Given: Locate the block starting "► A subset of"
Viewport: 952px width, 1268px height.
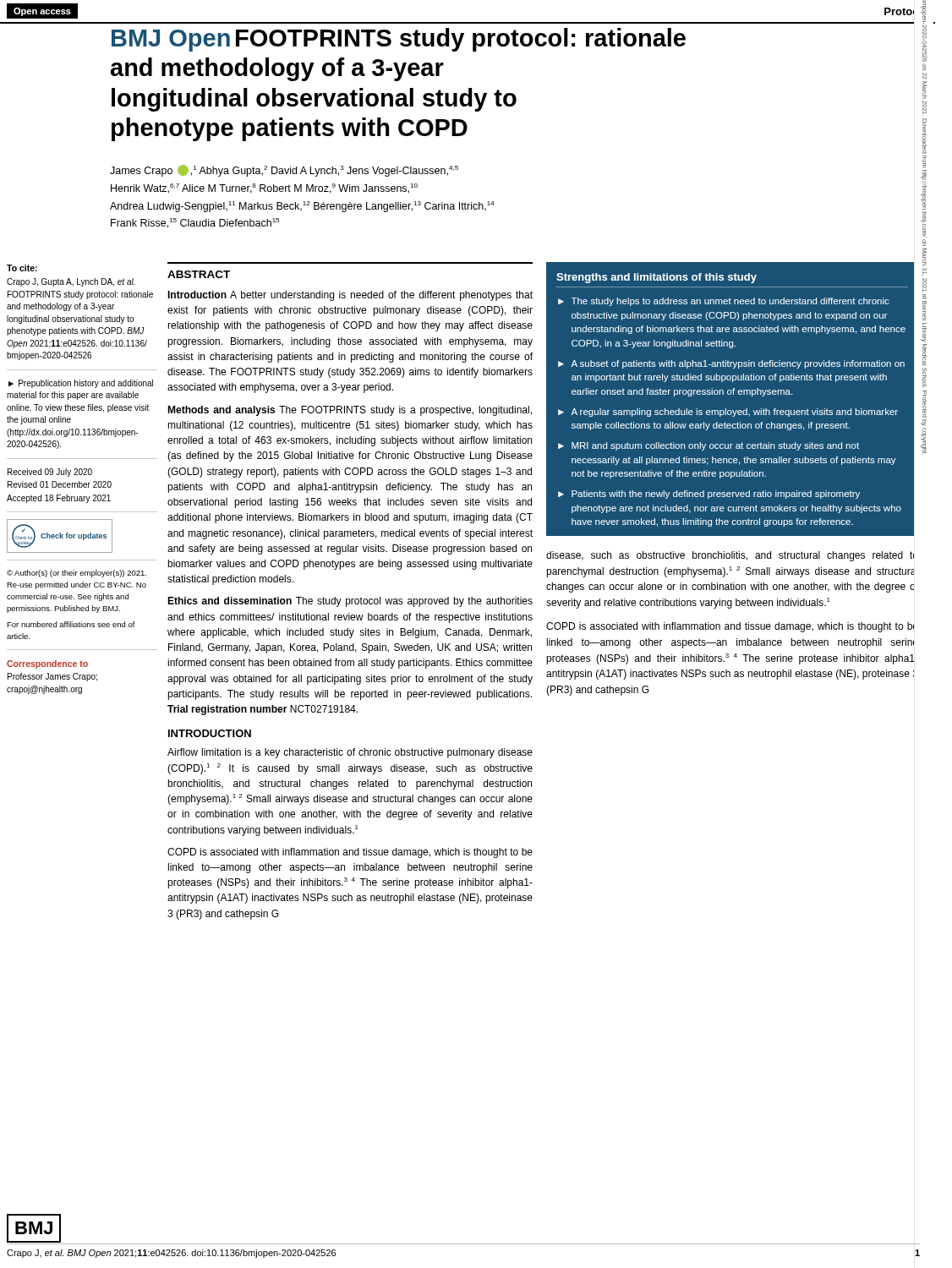Looking at the screenshot, I should 732,378.
